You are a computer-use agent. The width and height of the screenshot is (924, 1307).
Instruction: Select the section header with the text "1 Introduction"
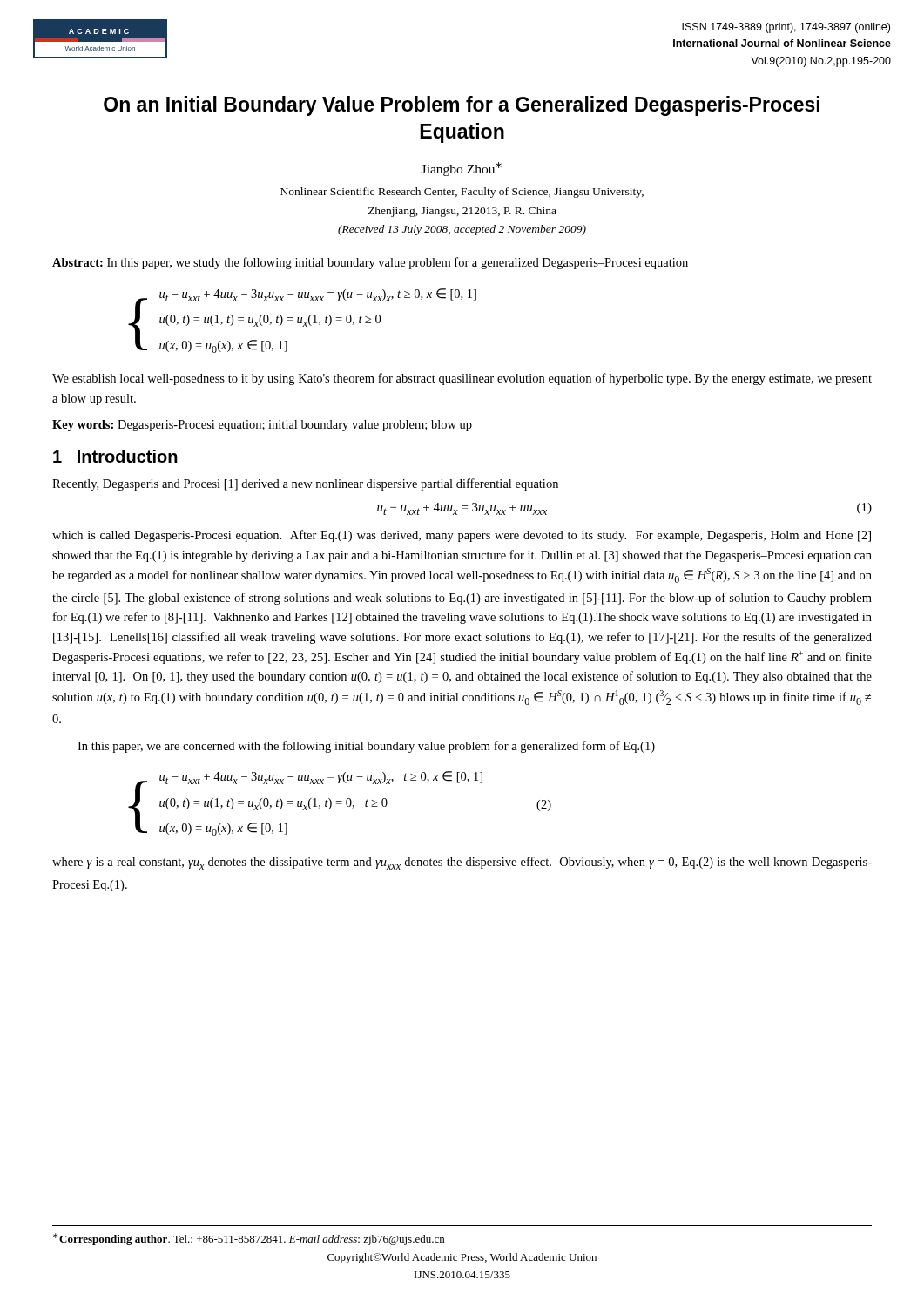click(115, 456)
